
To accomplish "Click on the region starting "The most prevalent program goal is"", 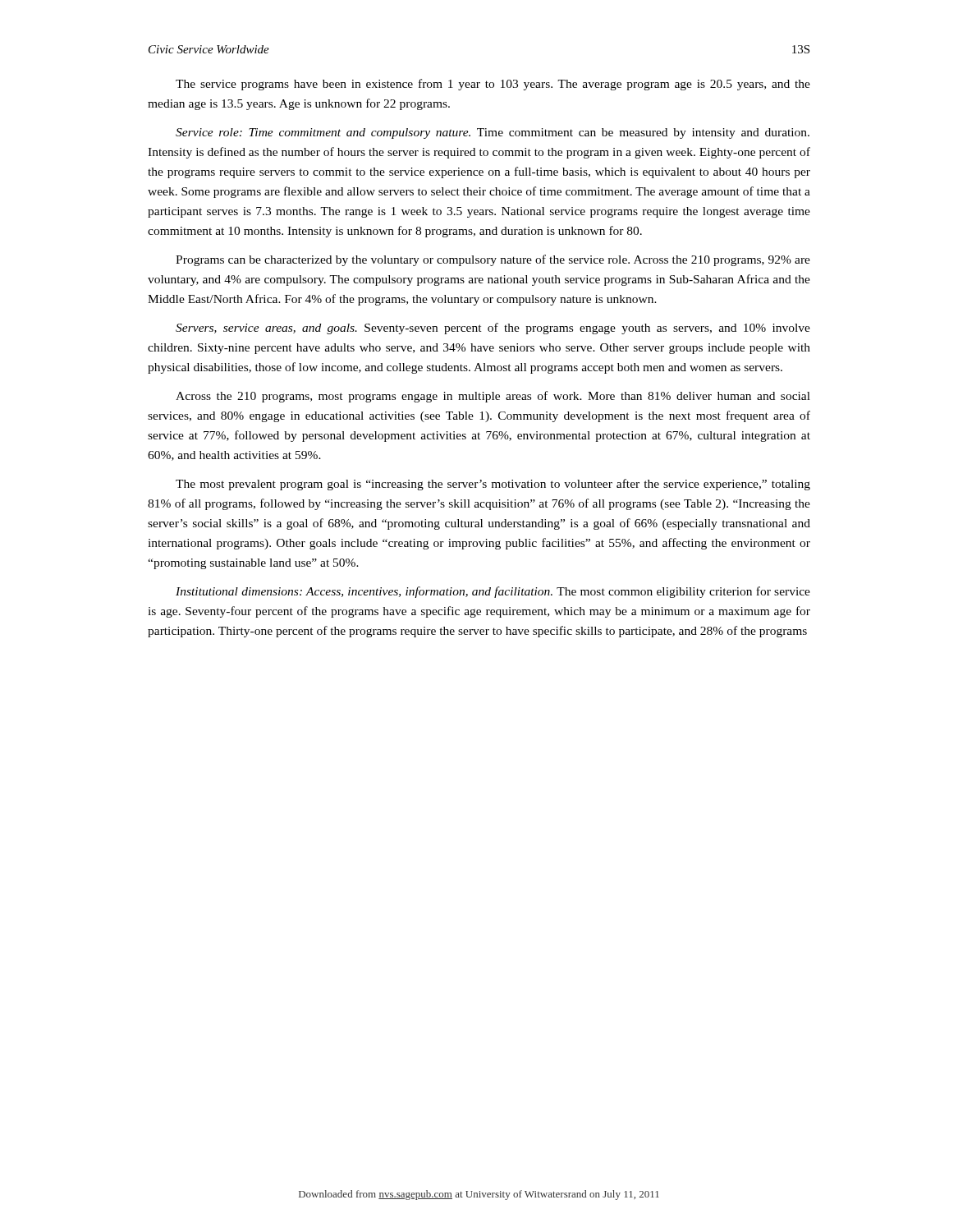I will point(479,523).
